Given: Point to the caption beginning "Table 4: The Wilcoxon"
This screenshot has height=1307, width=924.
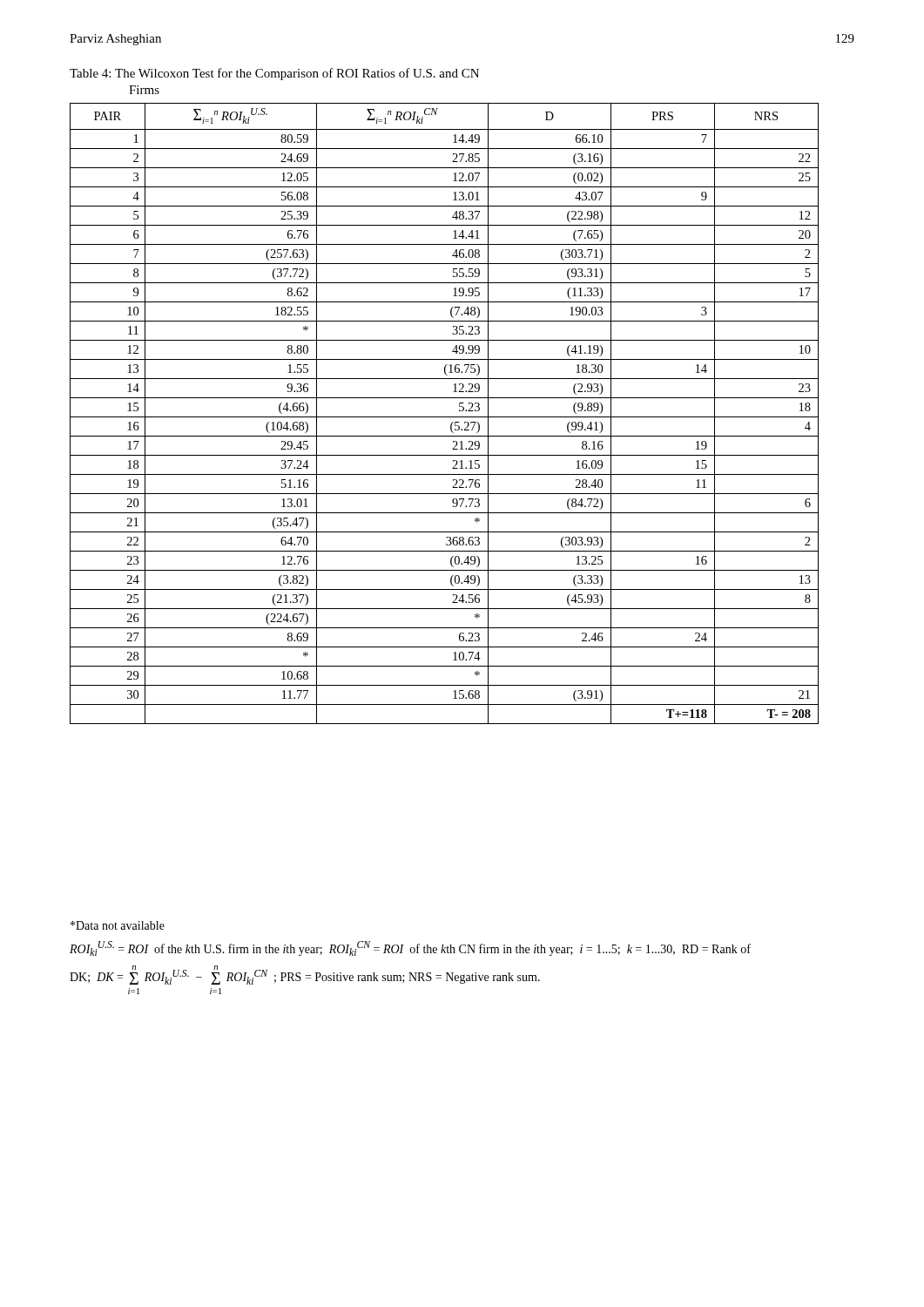Looking at the screenshot, I should click(x=275, y=73).
